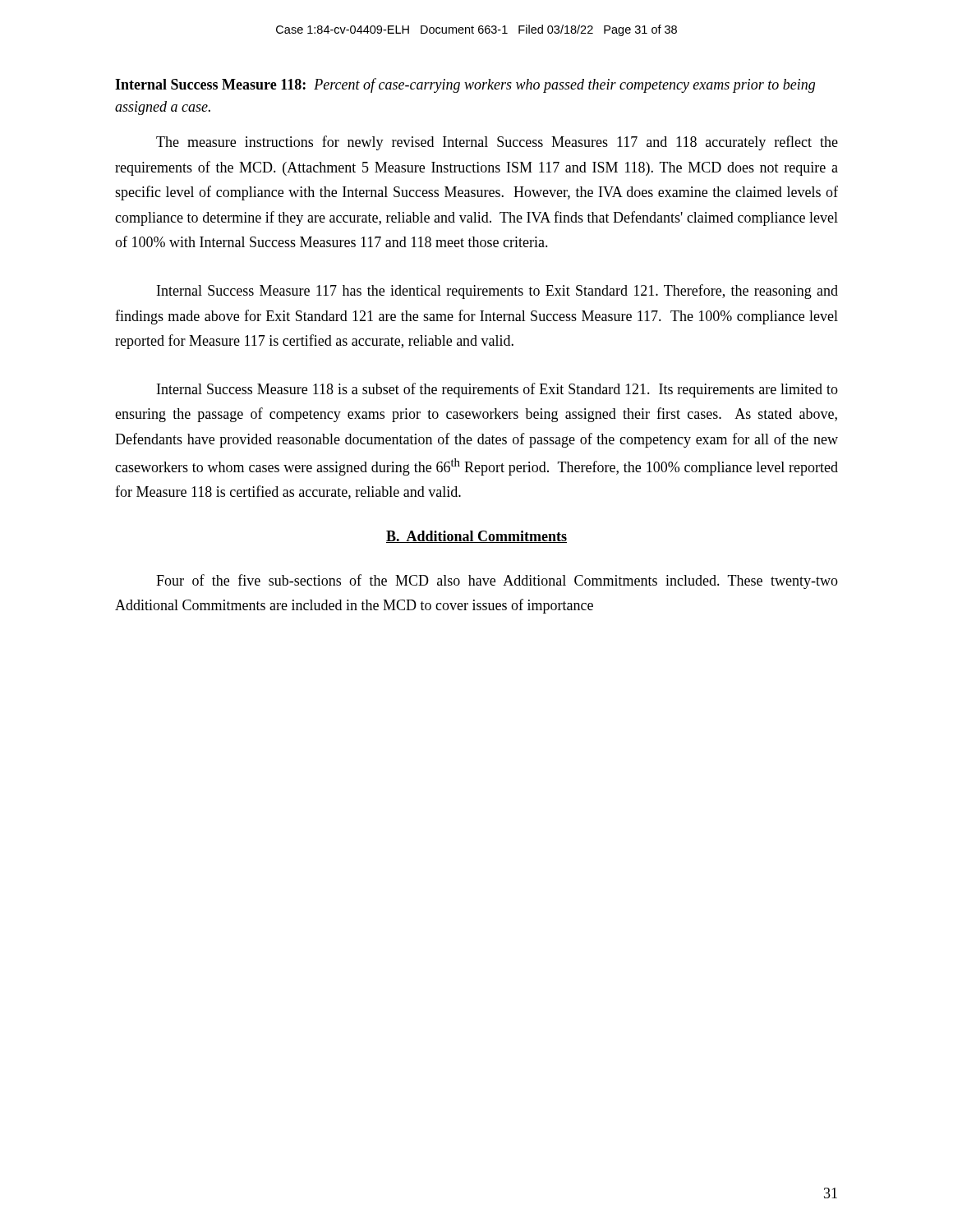
Task: Click on the text block containing "The measure instructions for"
Action: [476, 192]
